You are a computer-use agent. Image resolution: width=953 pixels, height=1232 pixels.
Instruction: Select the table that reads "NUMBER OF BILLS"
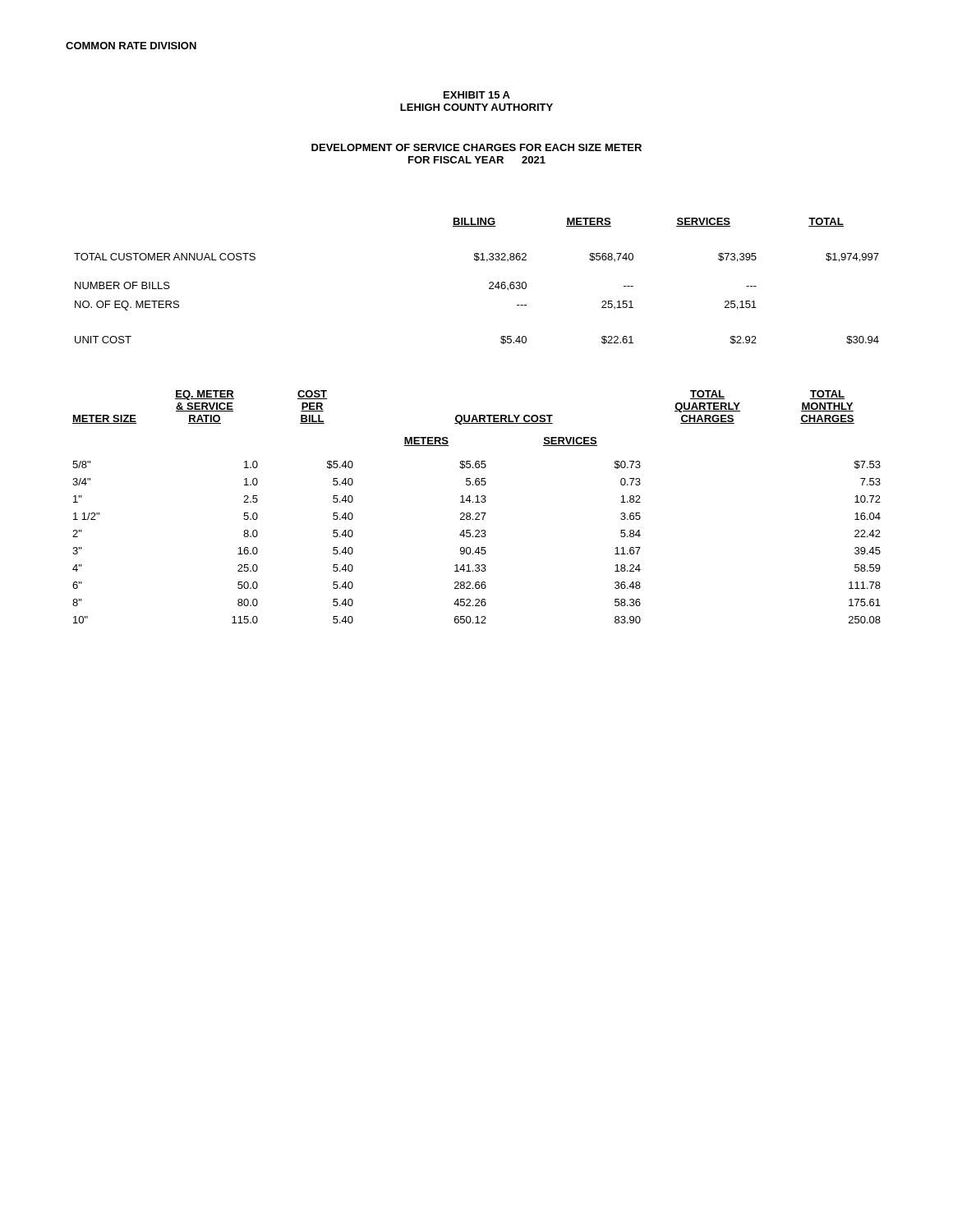(476, 280)
